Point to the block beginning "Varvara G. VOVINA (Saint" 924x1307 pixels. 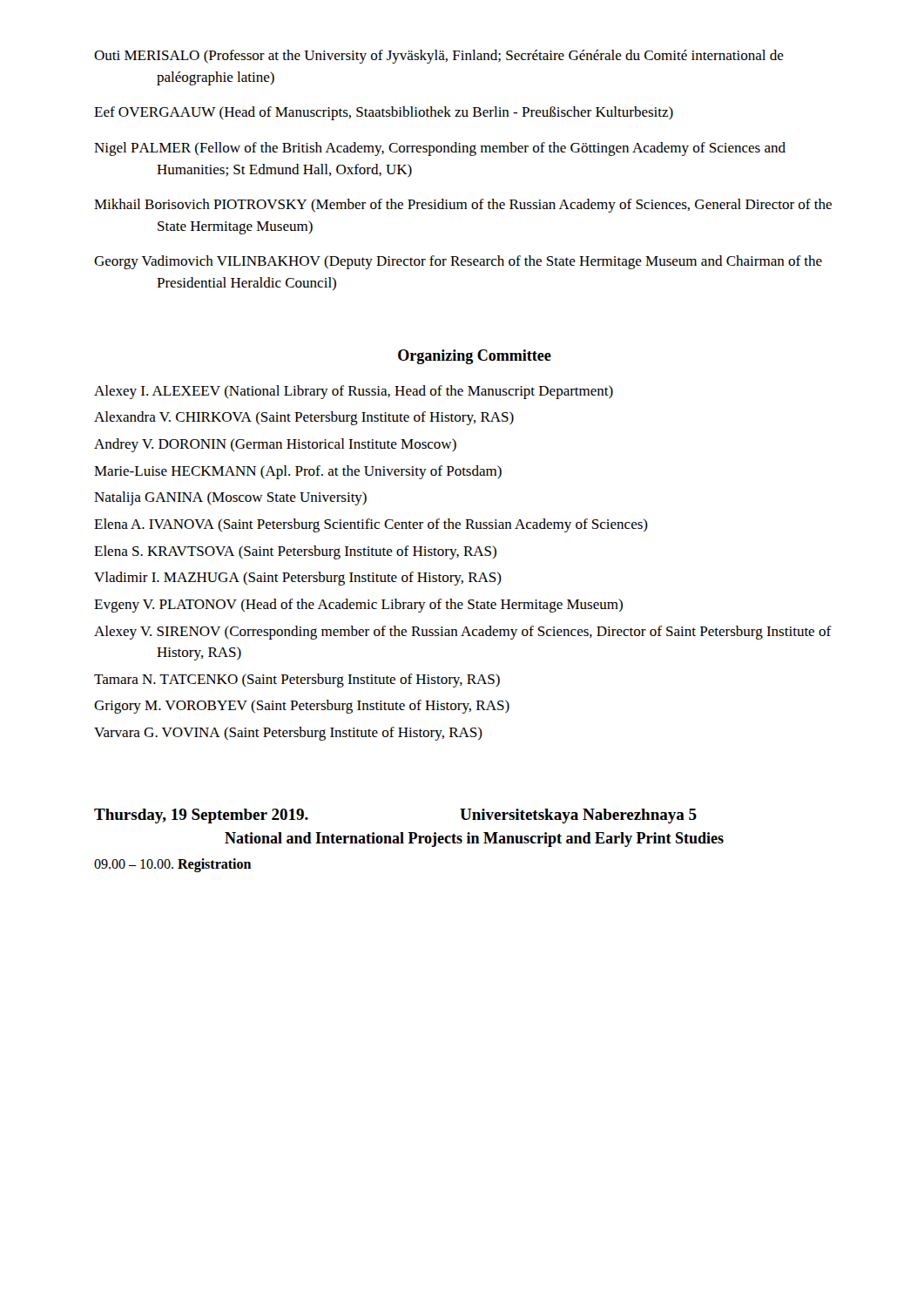pyautogui.click(x=288, y=732)
